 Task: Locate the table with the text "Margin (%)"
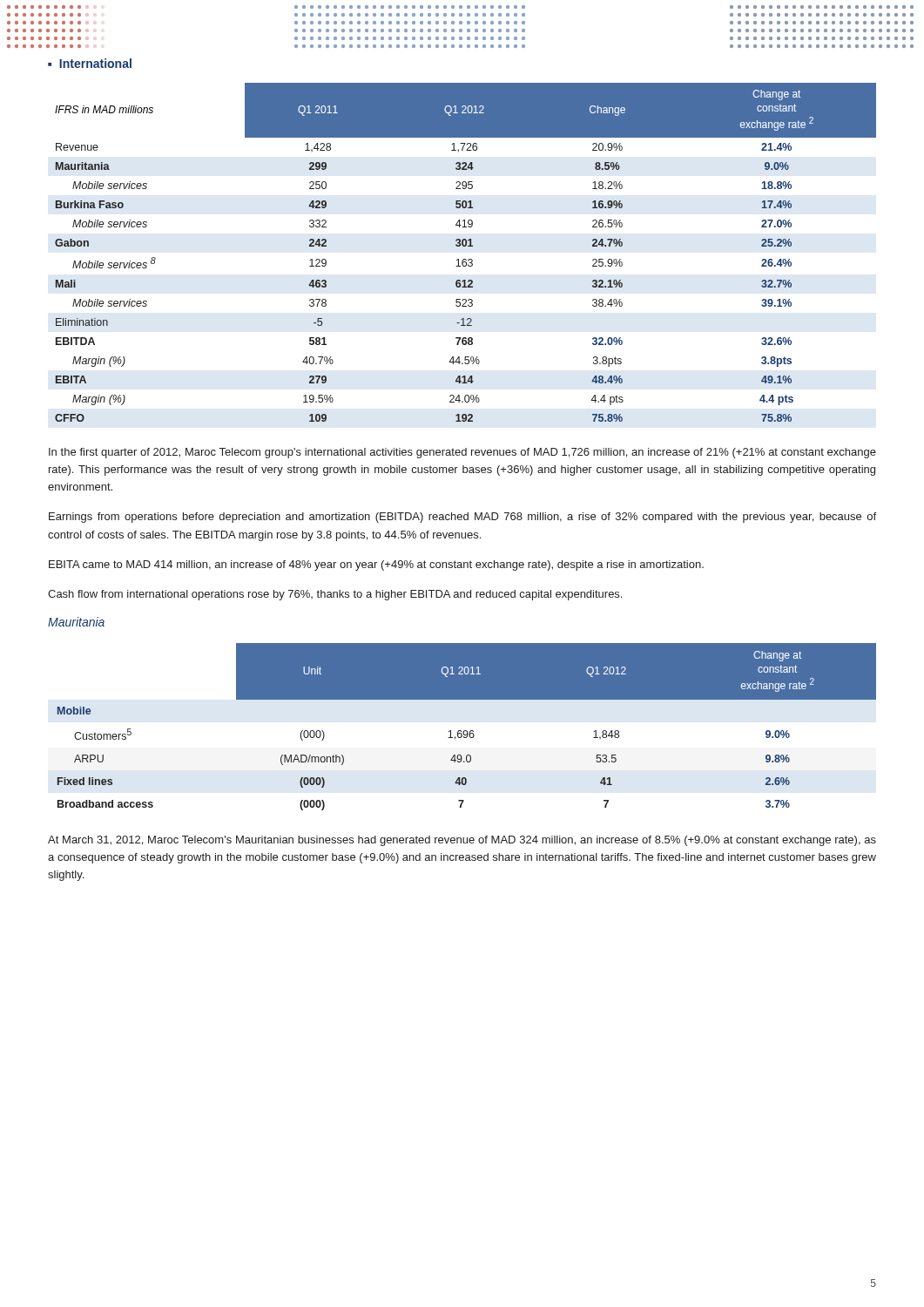(x=462, y=255)
